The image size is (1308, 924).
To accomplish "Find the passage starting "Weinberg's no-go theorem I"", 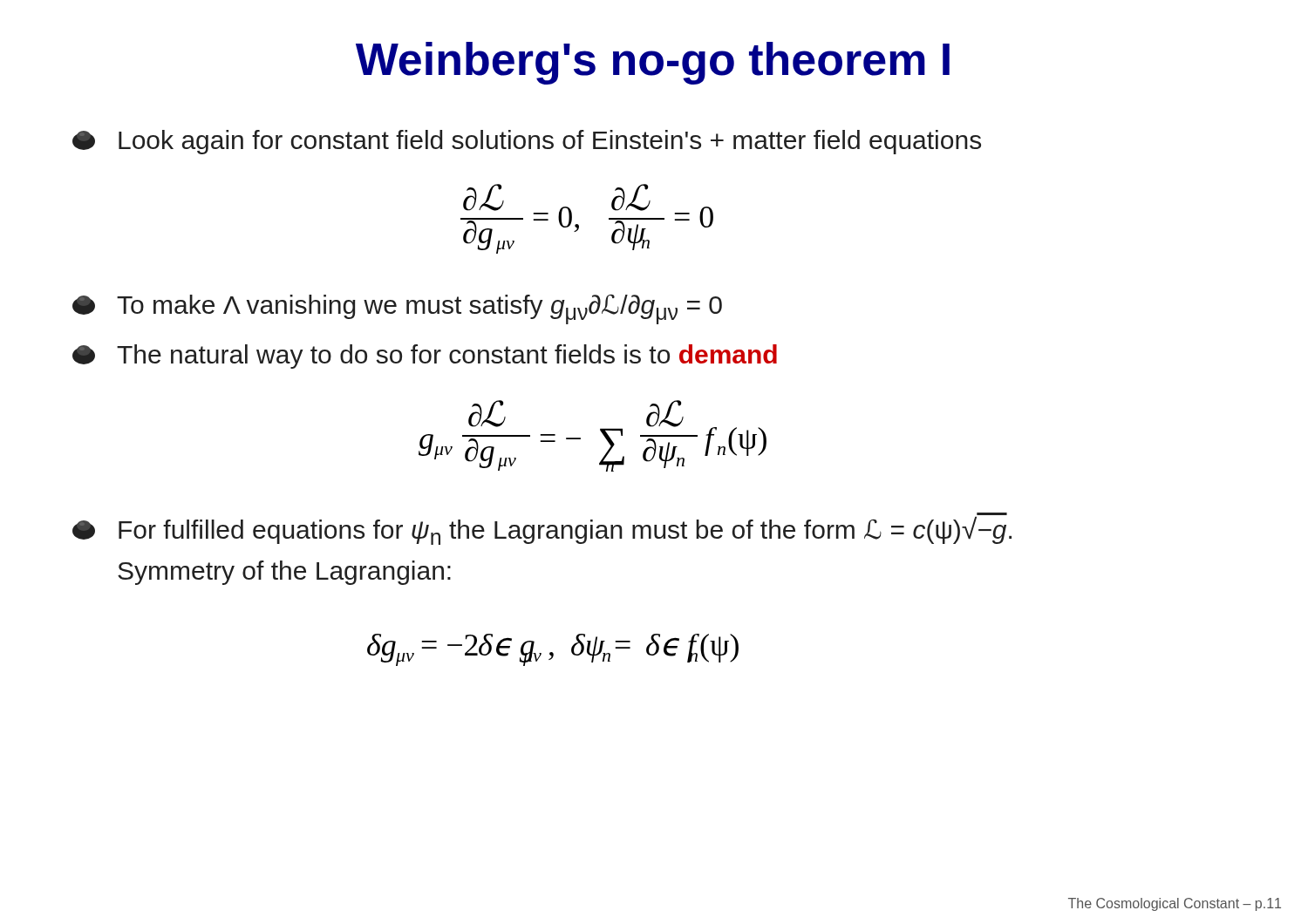I will tap(654, 59).
